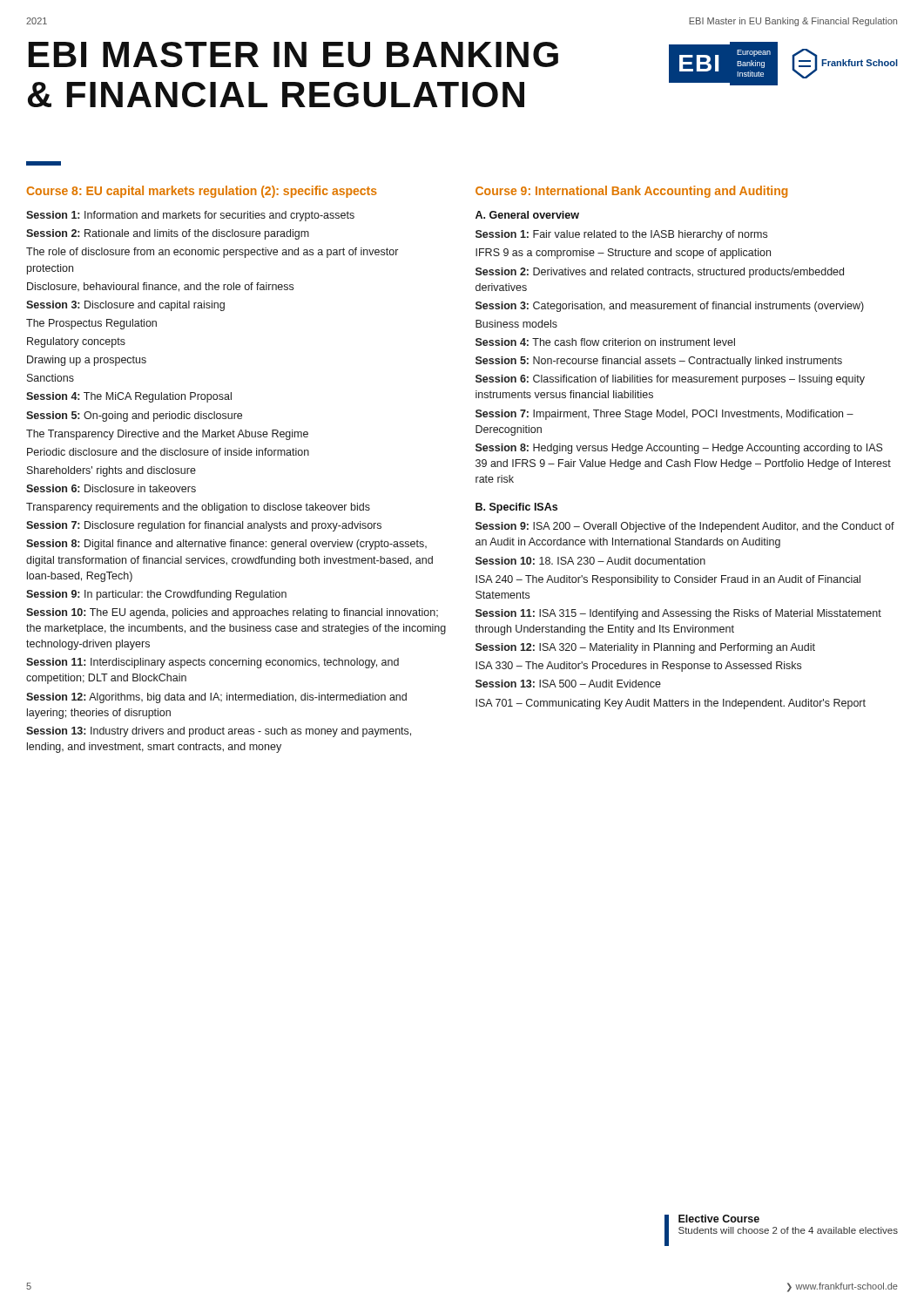Find "Business models" on this page
Image resolution: width=924 pixels, height=1307 pixels.
pyautogui.click(x=516, y=324)
